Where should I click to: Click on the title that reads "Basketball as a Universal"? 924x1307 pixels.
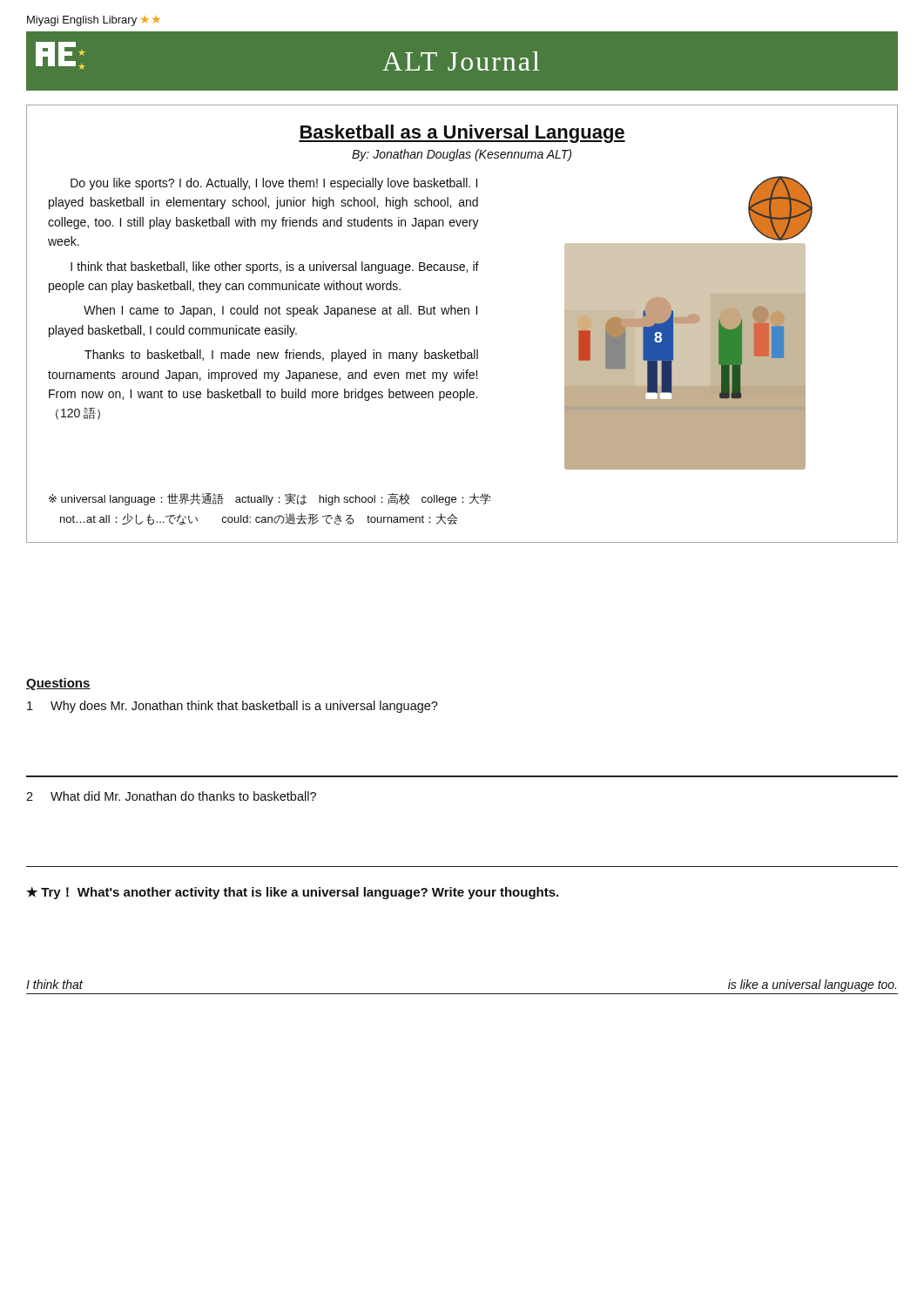click(462, 132)
